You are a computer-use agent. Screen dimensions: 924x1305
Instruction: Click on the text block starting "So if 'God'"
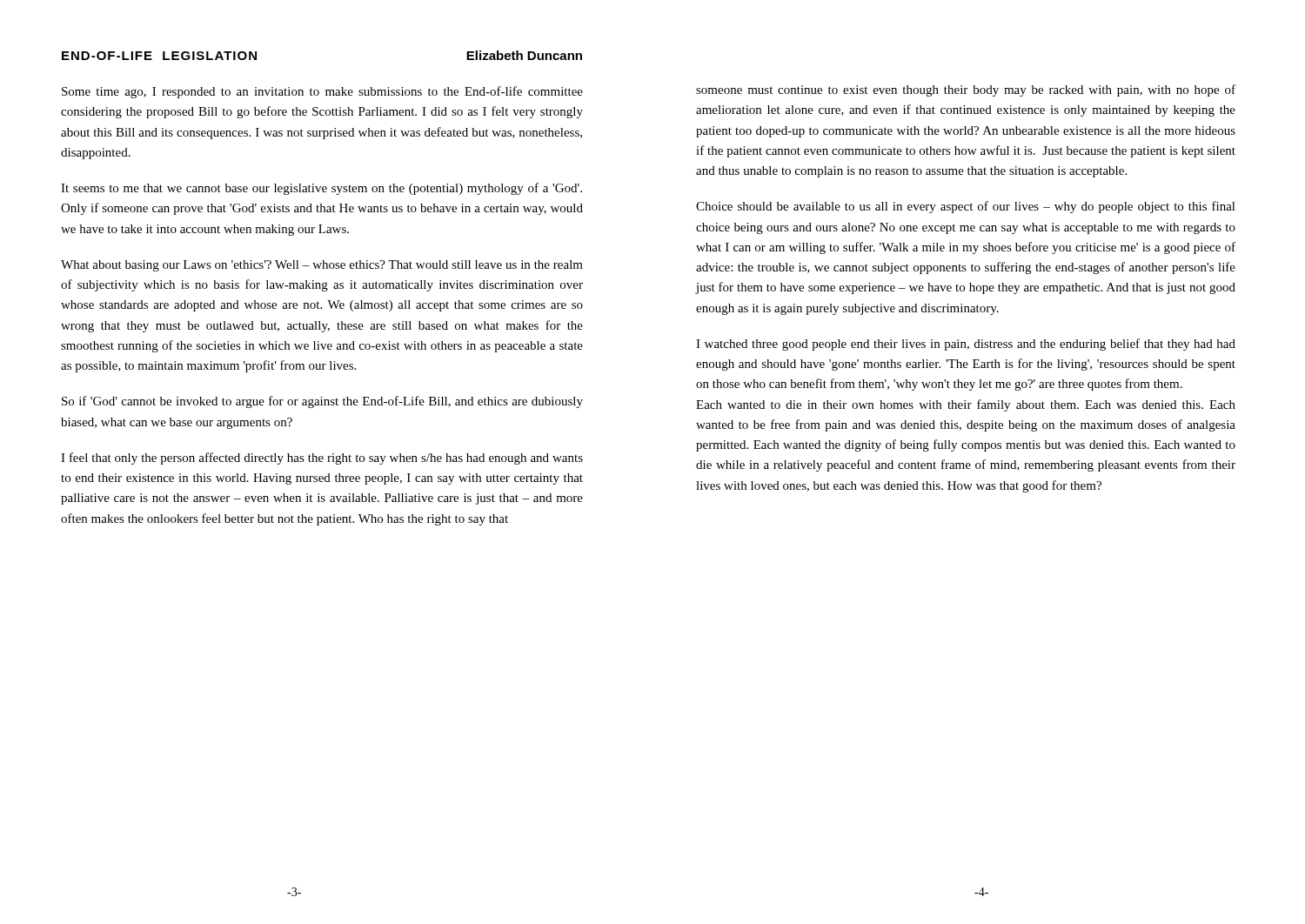pos(322,411)
